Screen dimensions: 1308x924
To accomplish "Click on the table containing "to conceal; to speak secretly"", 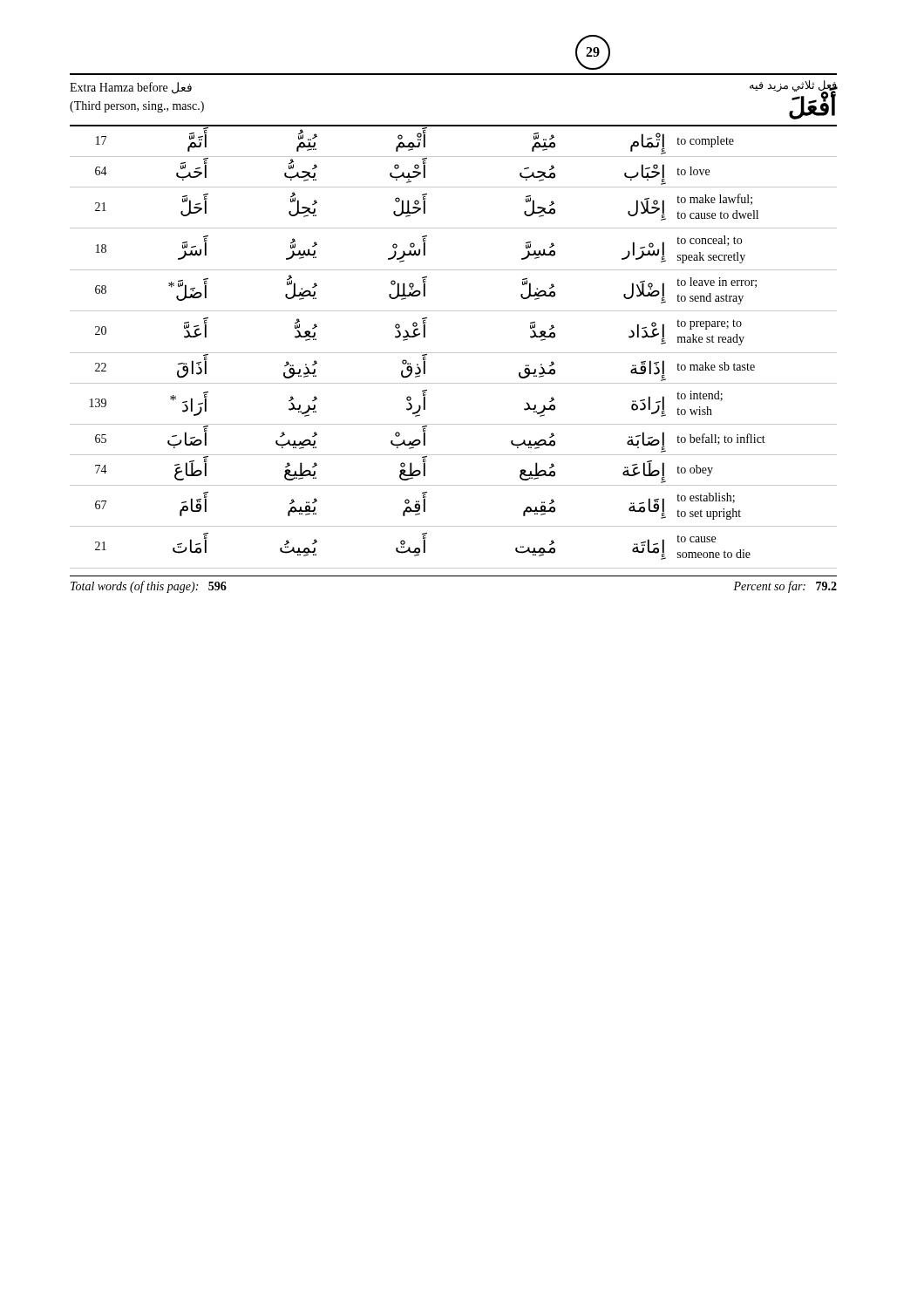I will tap(453, 347).
